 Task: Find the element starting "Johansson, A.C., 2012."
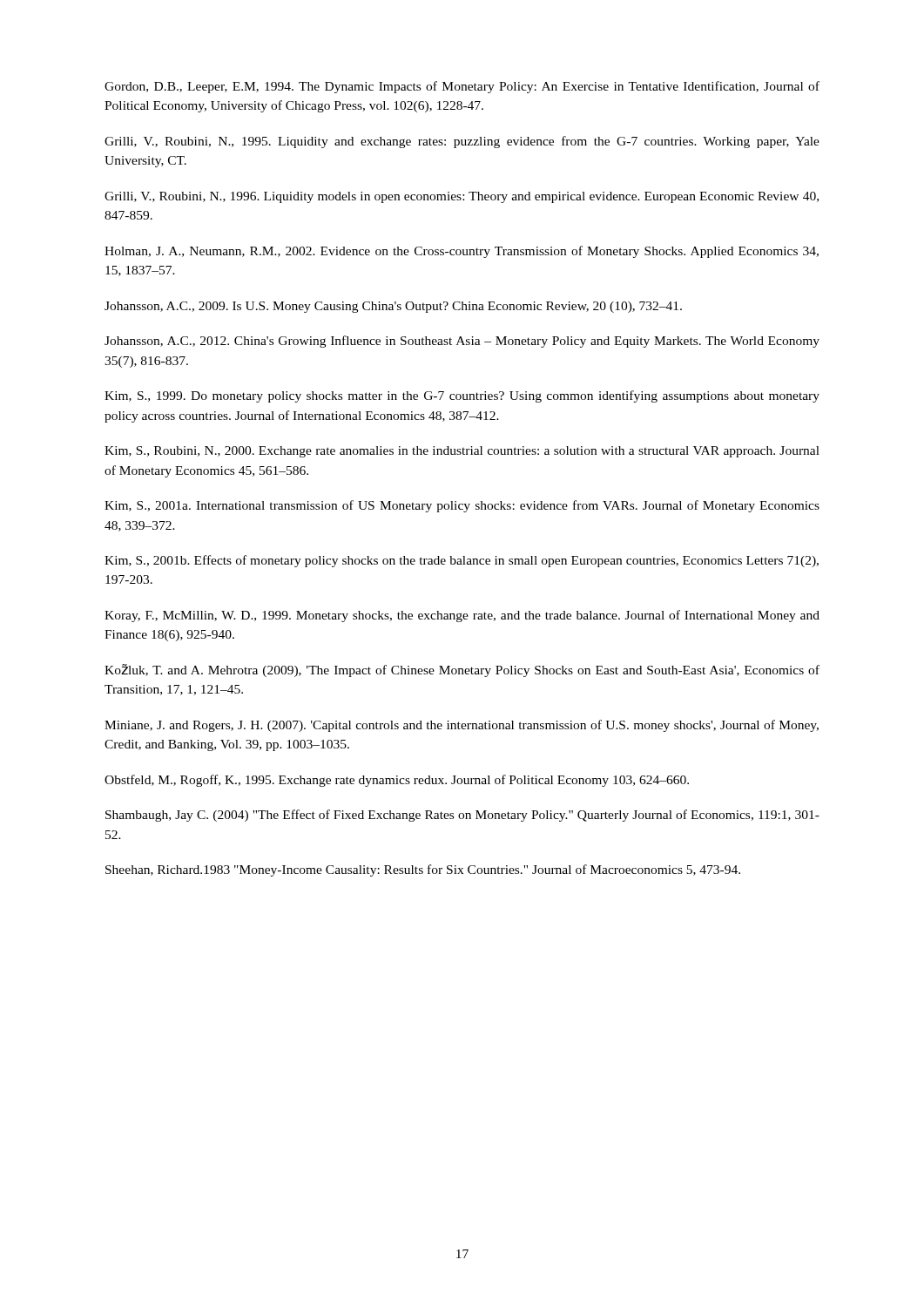pyautogui.click(x=462, y=350)
